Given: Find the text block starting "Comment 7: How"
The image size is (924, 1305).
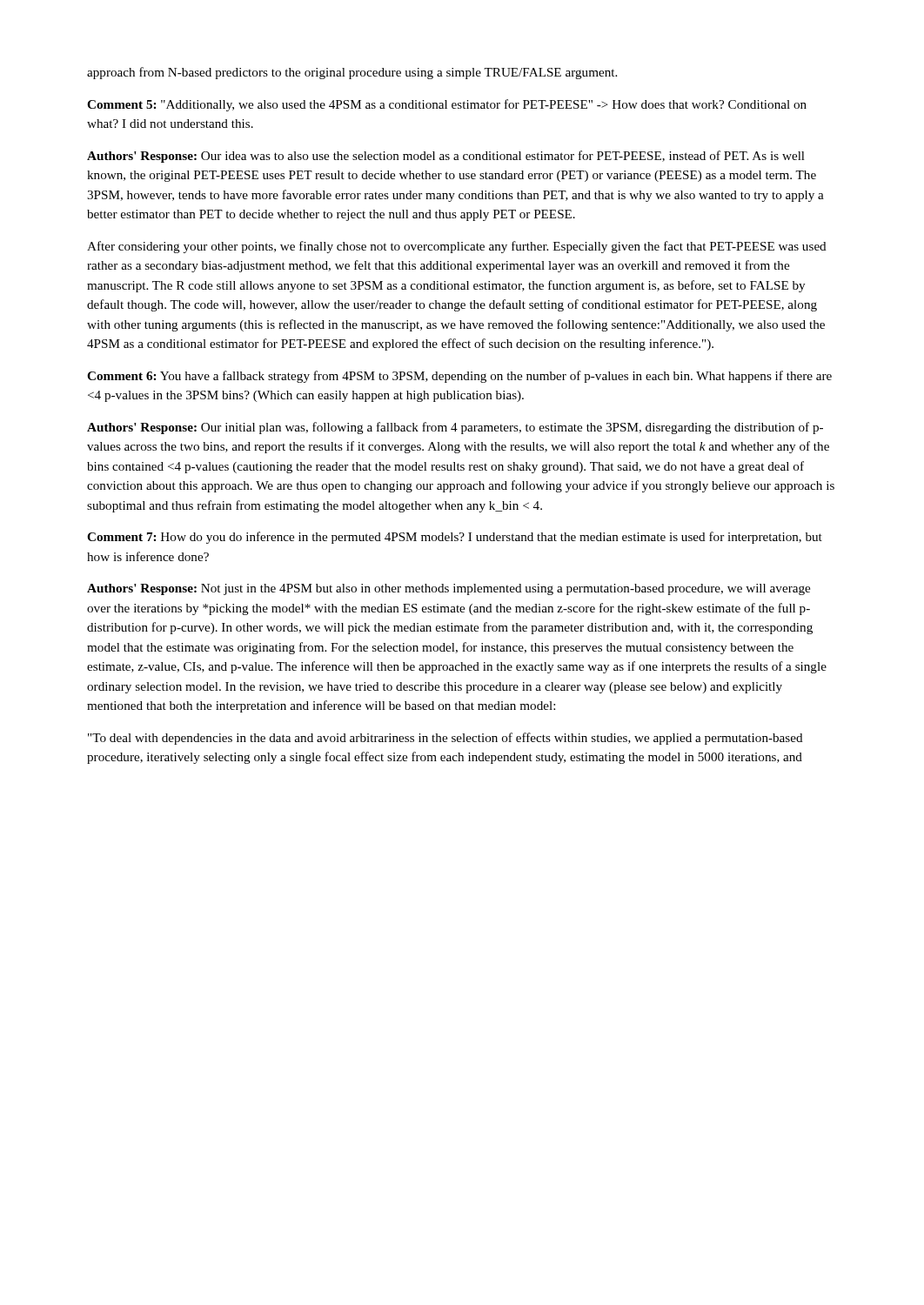Looking at the screenshot, I should click(462, 547).
